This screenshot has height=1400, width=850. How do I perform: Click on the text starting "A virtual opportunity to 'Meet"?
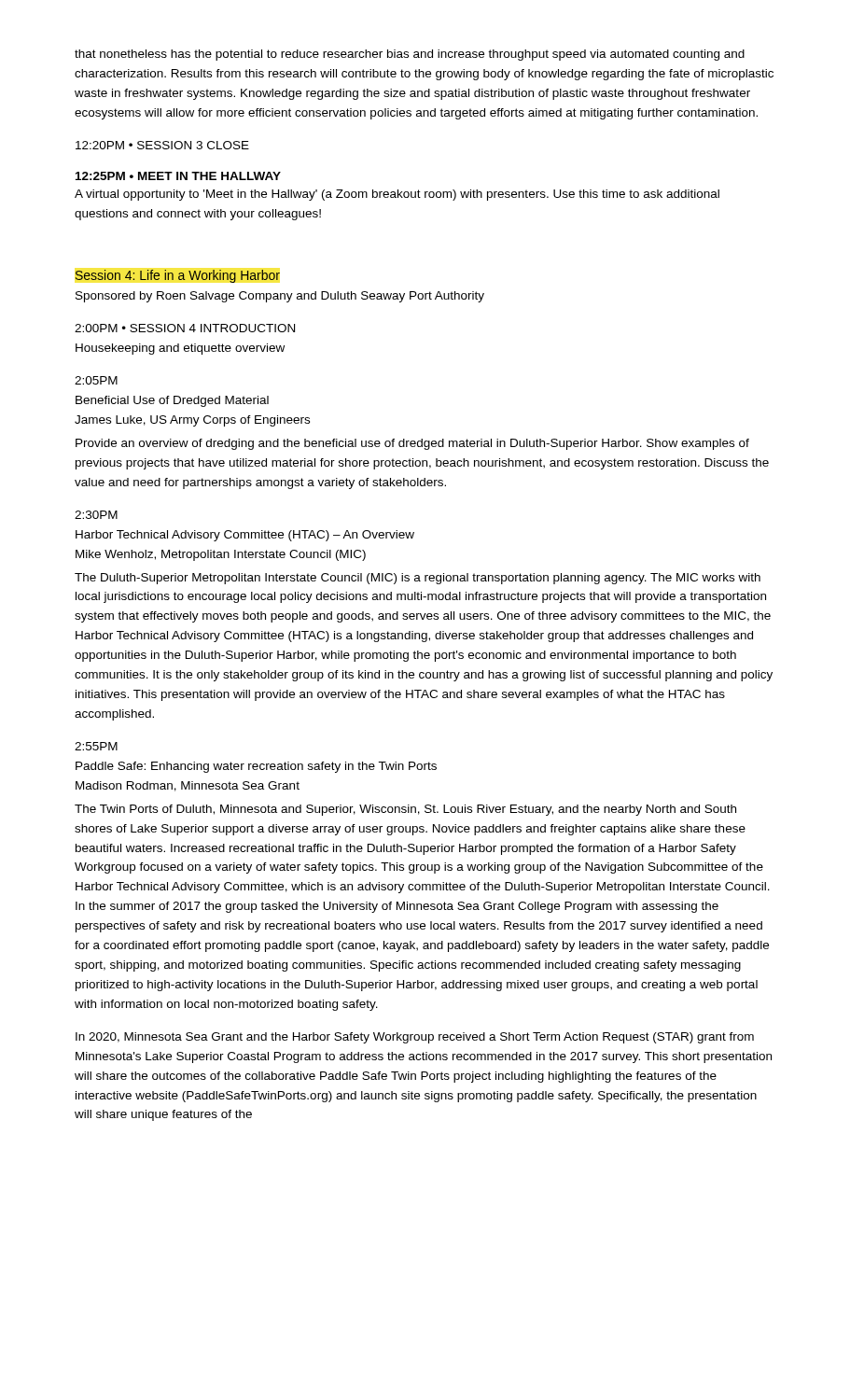397,203
